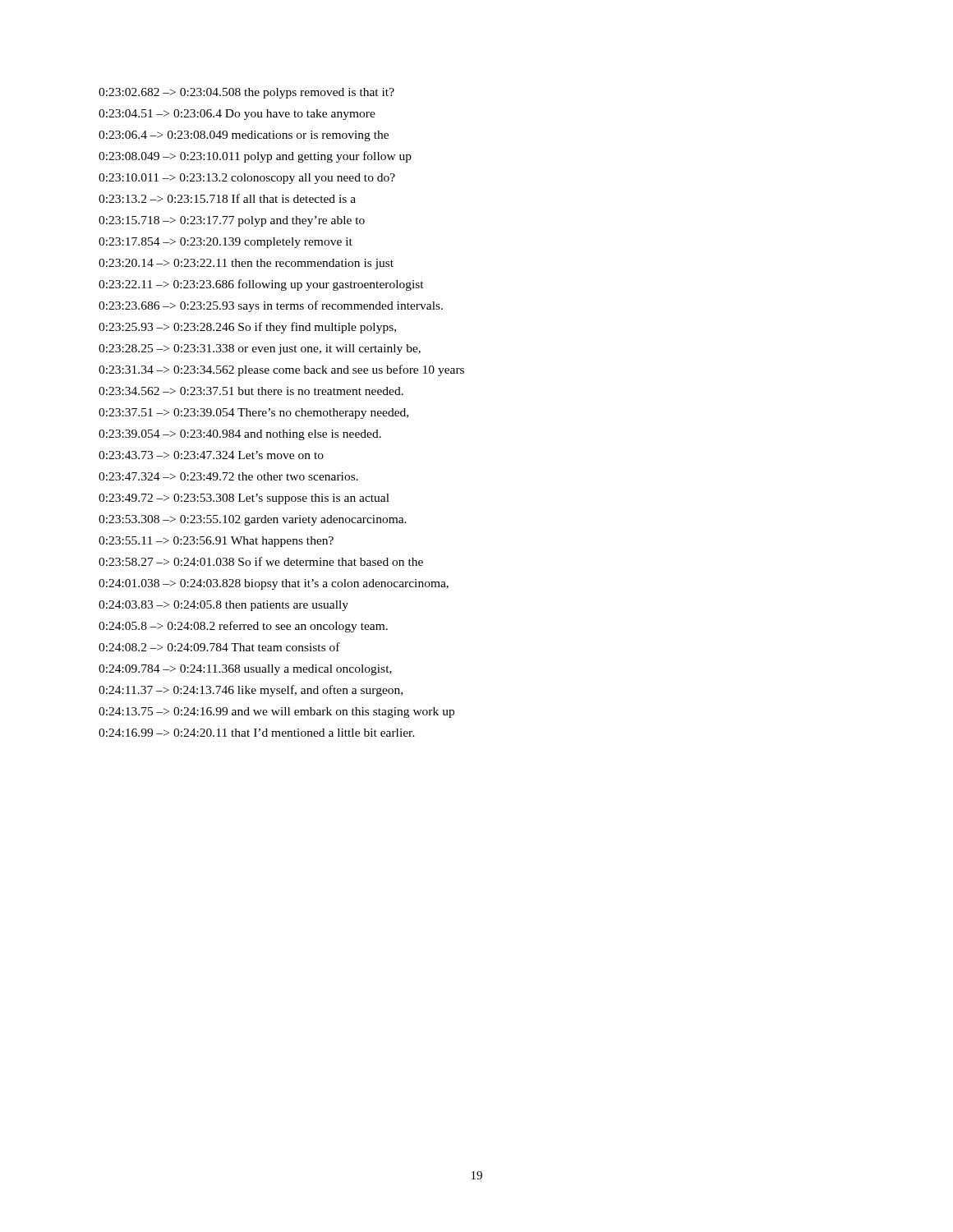This screenshot has height=1232, width=953.
Task: Click on the list item containing "0:23:15.718 –> 0:23:17.77 polyp and they’re"
Action: coord(232,220)
